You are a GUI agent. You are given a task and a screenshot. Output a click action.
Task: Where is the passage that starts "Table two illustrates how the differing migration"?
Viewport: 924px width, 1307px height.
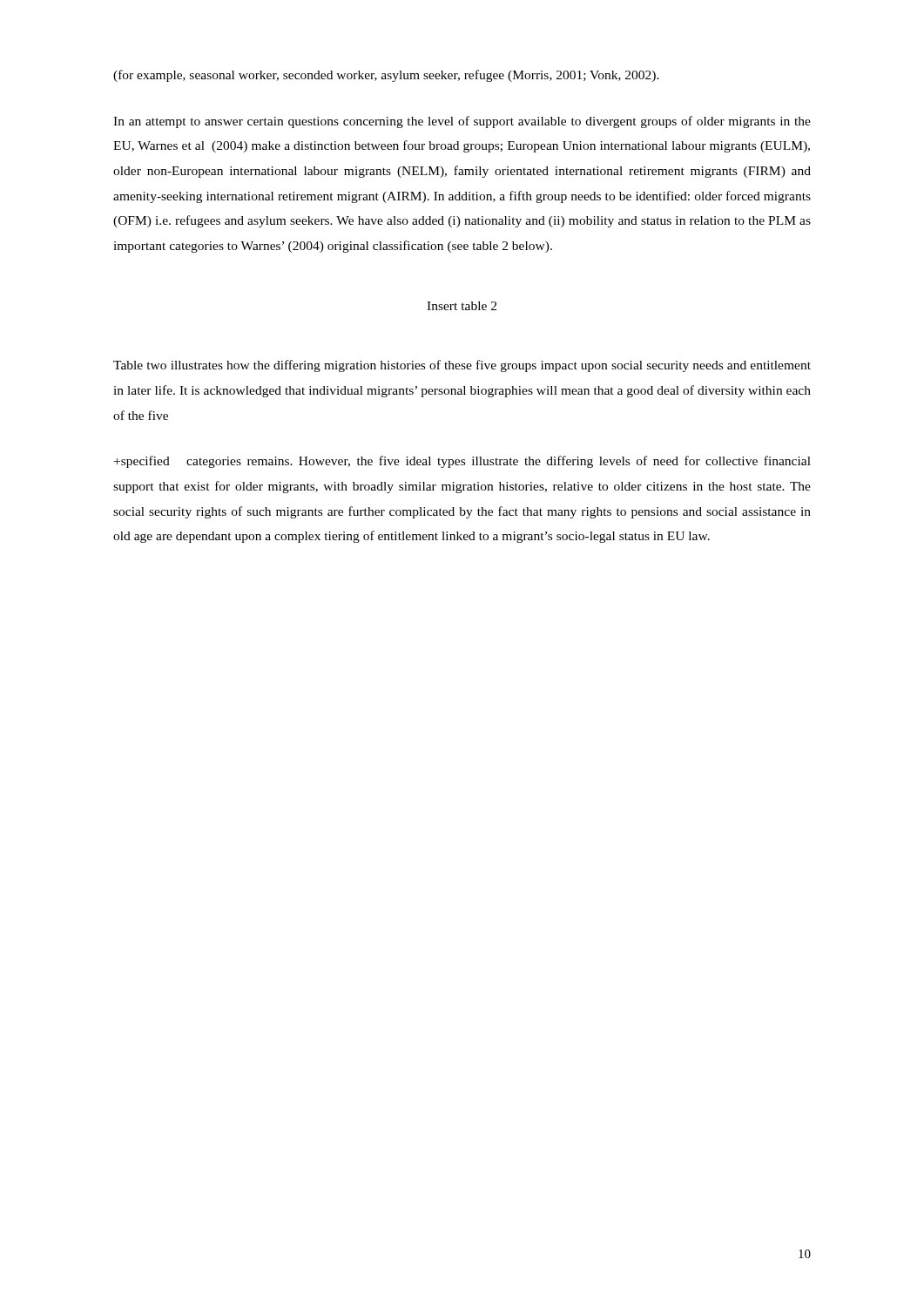[462, 391]
